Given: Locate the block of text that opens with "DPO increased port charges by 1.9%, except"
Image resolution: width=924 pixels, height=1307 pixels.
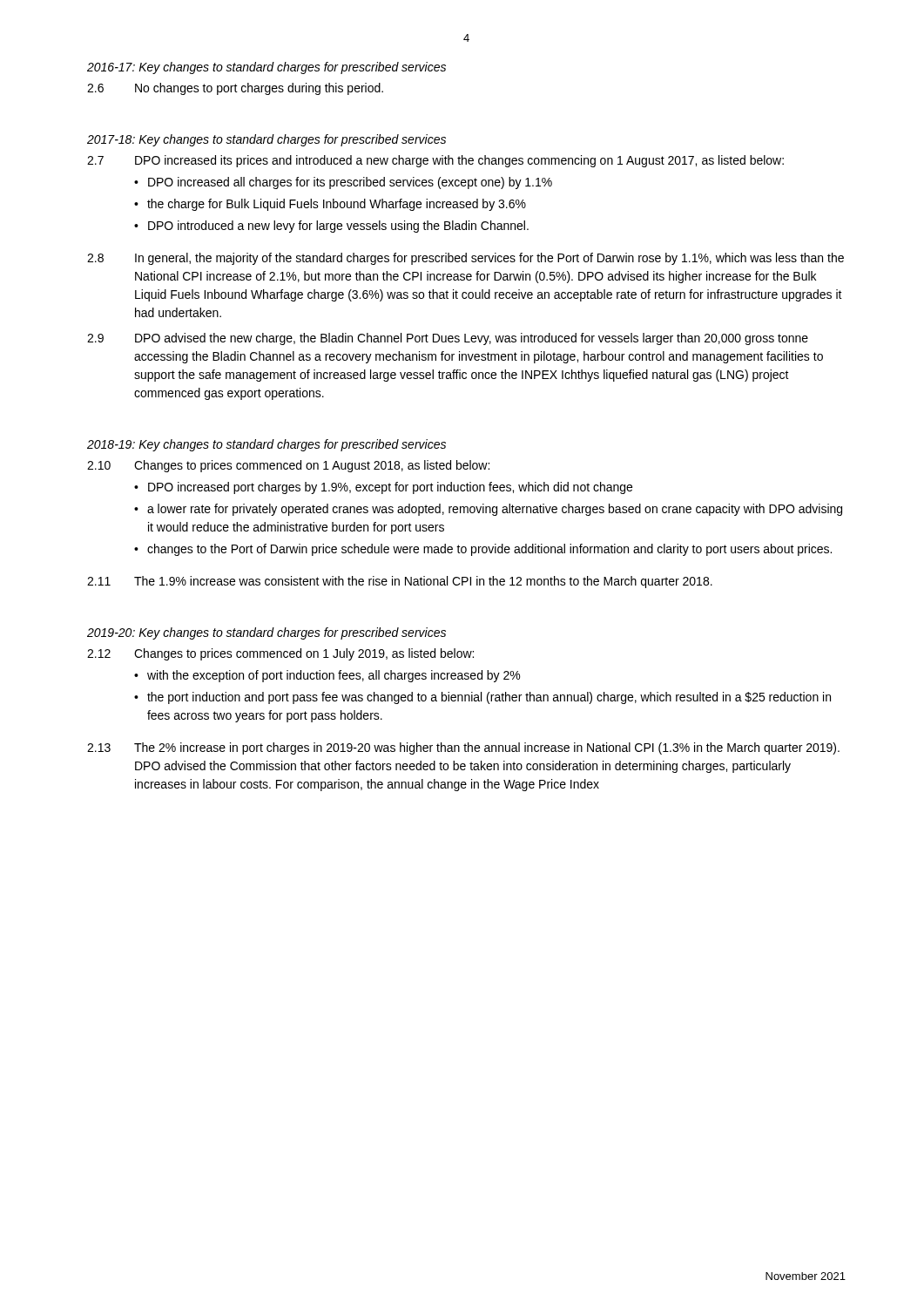Looking at the screenshot, I should [x=390, y=487].
